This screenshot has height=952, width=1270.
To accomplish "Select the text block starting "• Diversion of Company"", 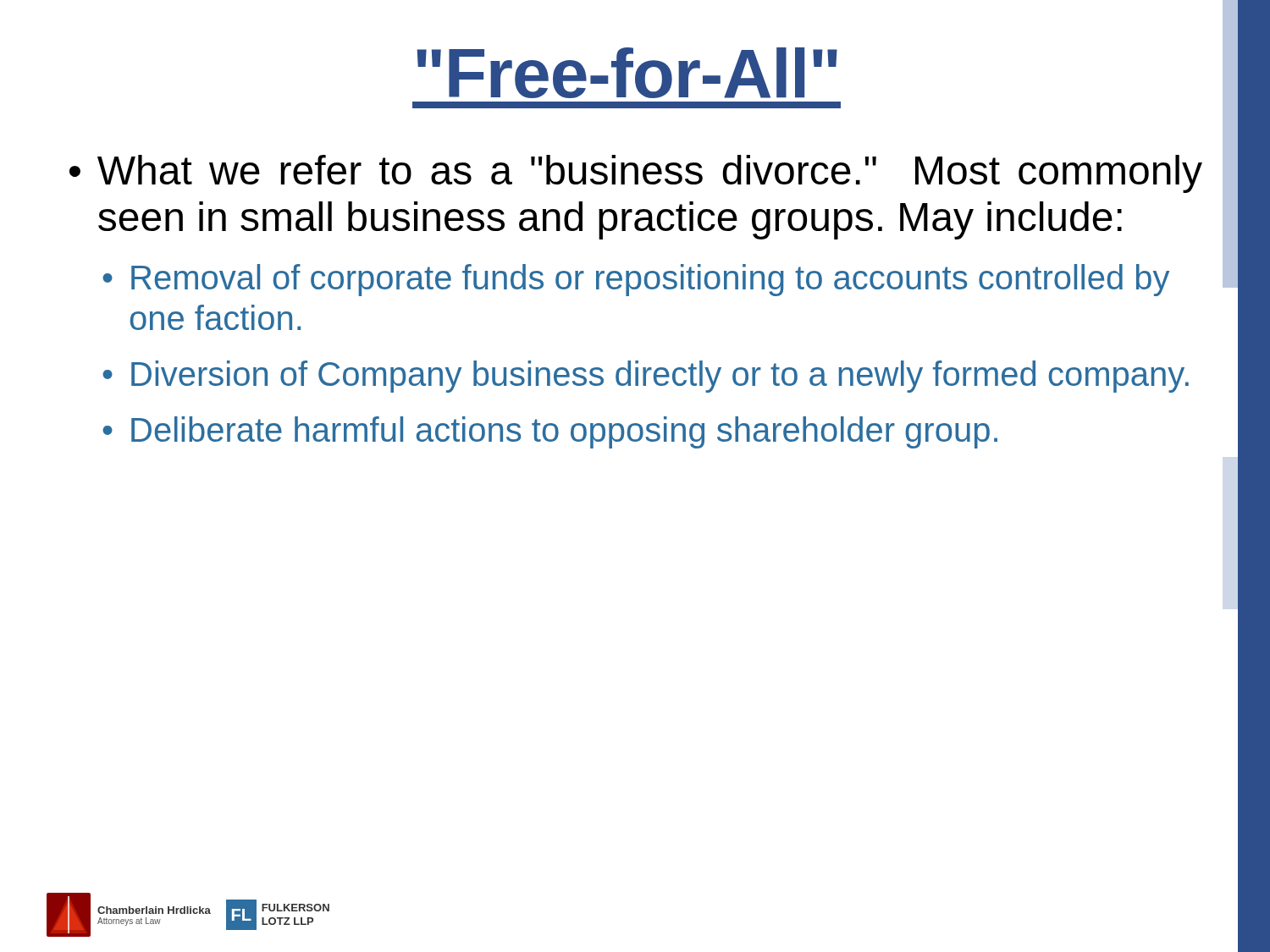I will pos(647,374).
